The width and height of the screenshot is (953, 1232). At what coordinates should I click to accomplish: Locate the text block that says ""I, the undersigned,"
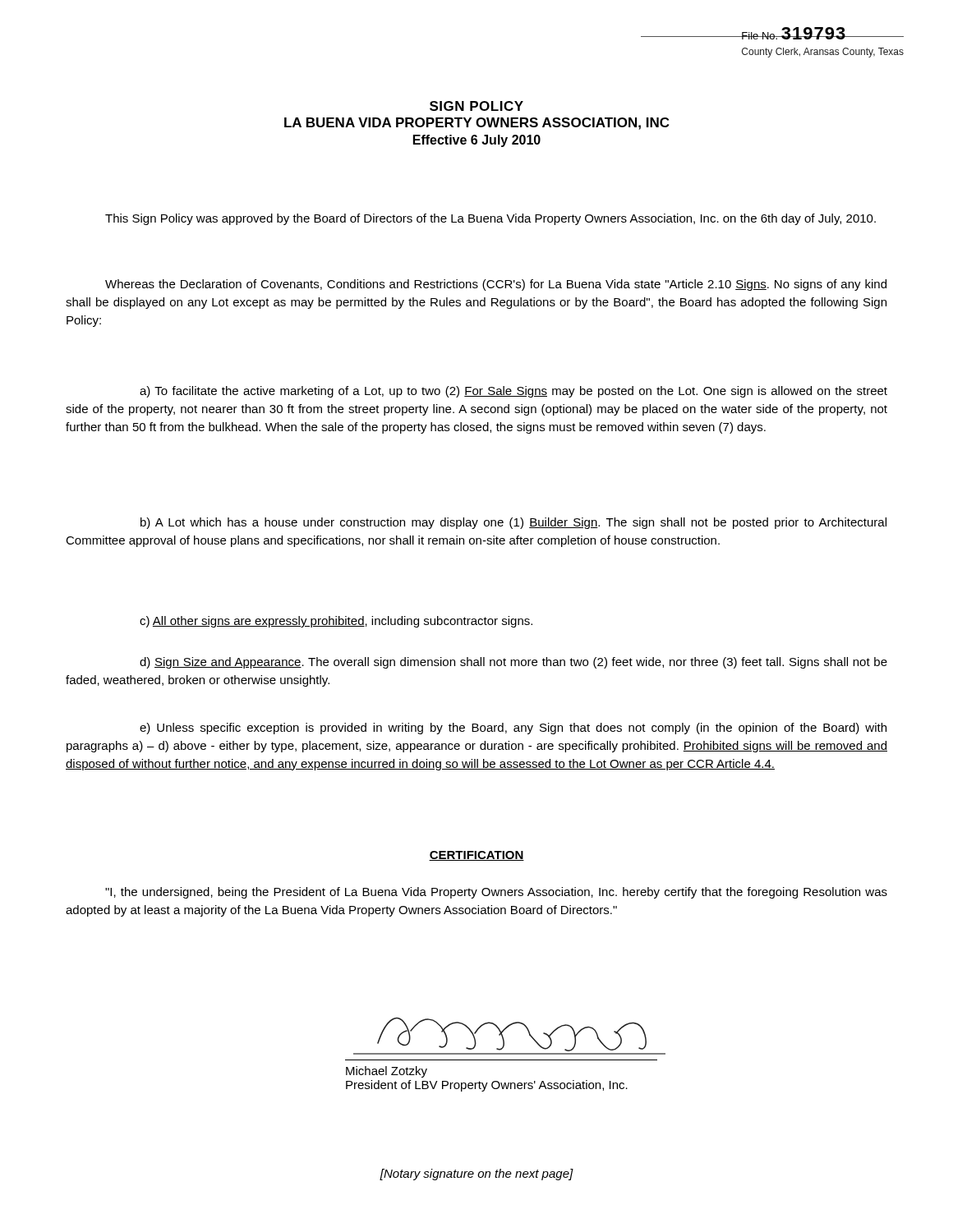476,900
